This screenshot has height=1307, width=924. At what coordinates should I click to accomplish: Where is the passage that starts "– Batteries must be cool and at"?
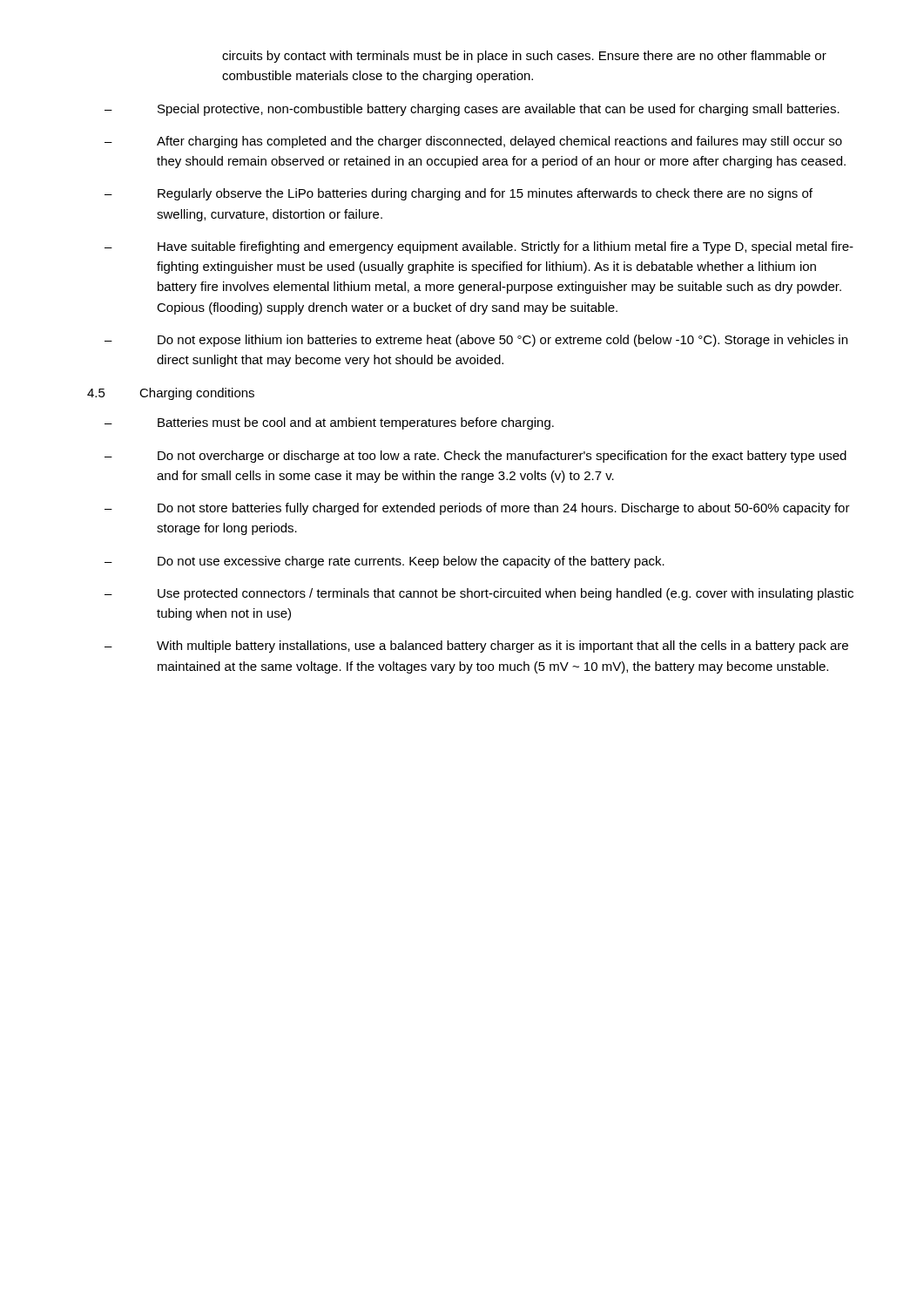click(471, 422)
